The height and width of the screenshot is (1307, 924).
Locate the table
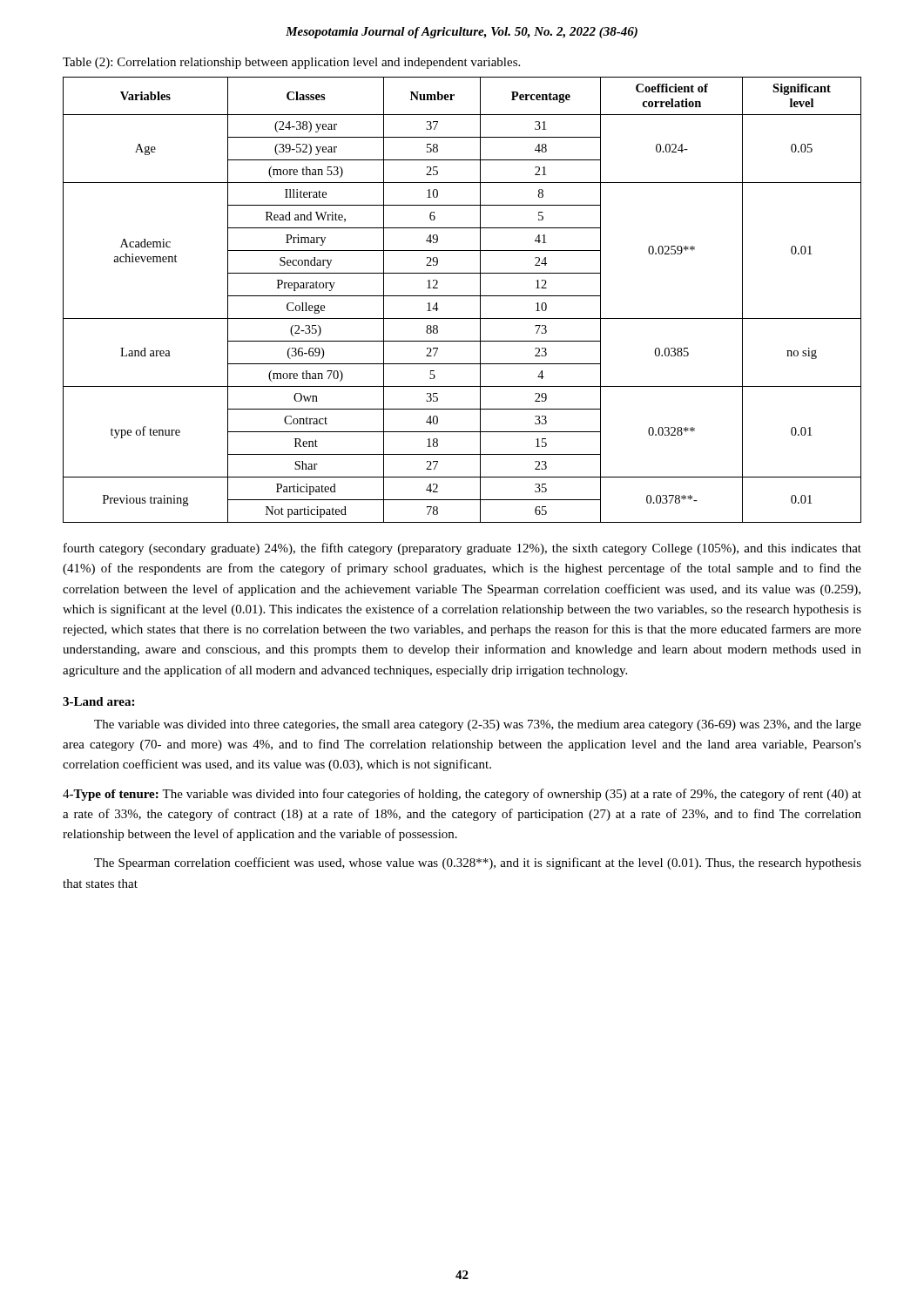462,300
